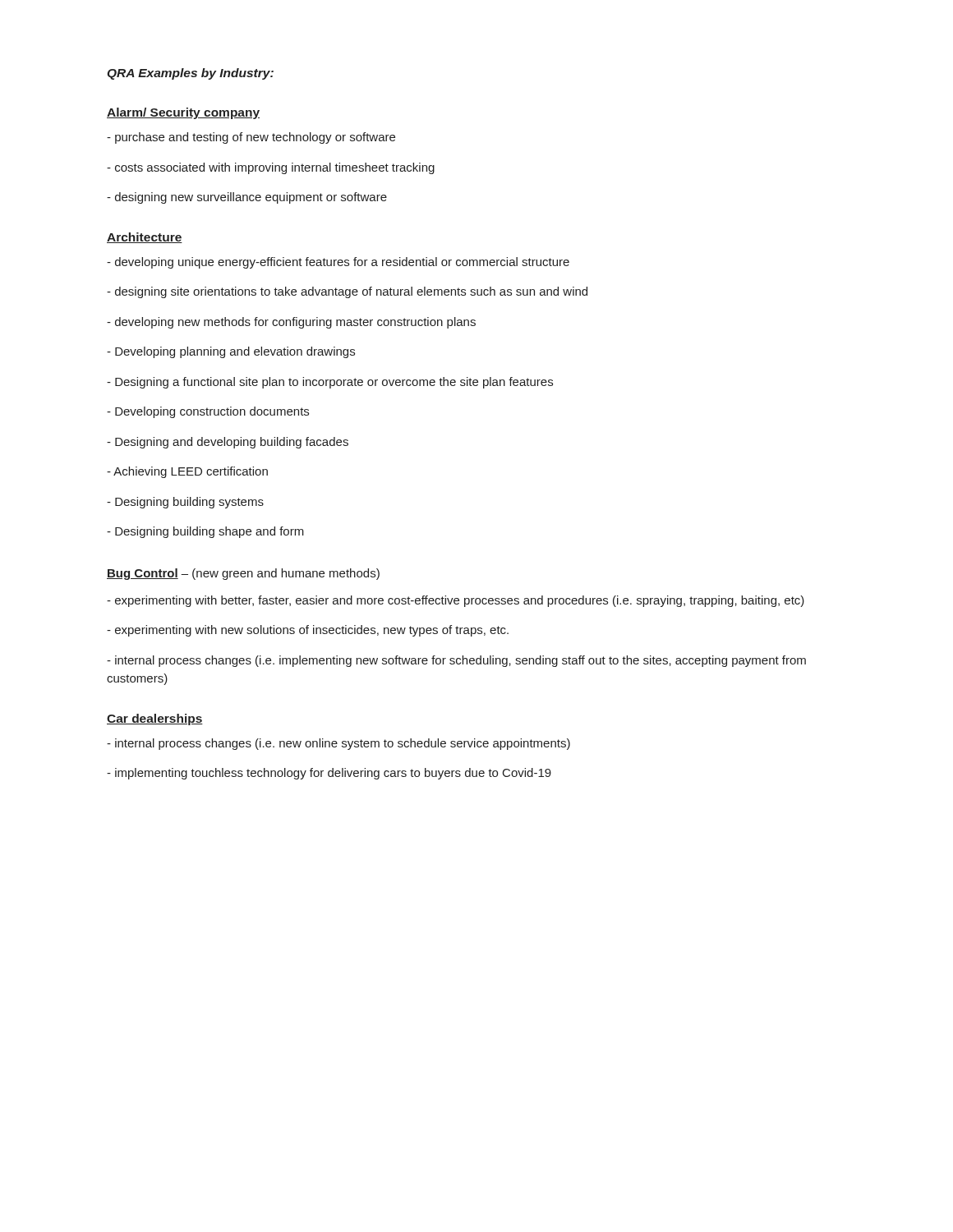Navigate to the element starting "designing site orientations to take"

click(348, 291)
